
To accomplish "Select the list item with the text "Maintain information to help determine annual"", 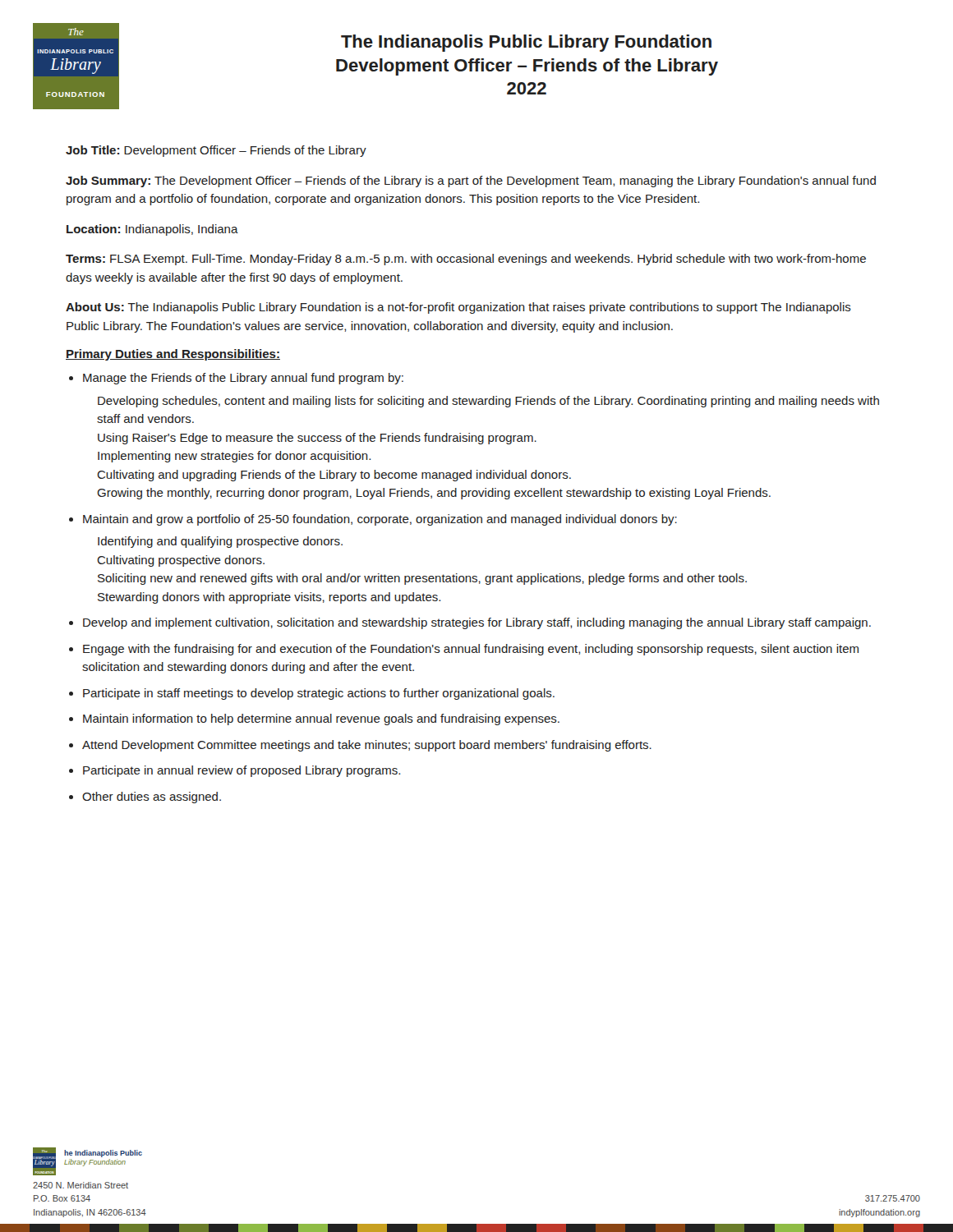I will tap(321, 718).
